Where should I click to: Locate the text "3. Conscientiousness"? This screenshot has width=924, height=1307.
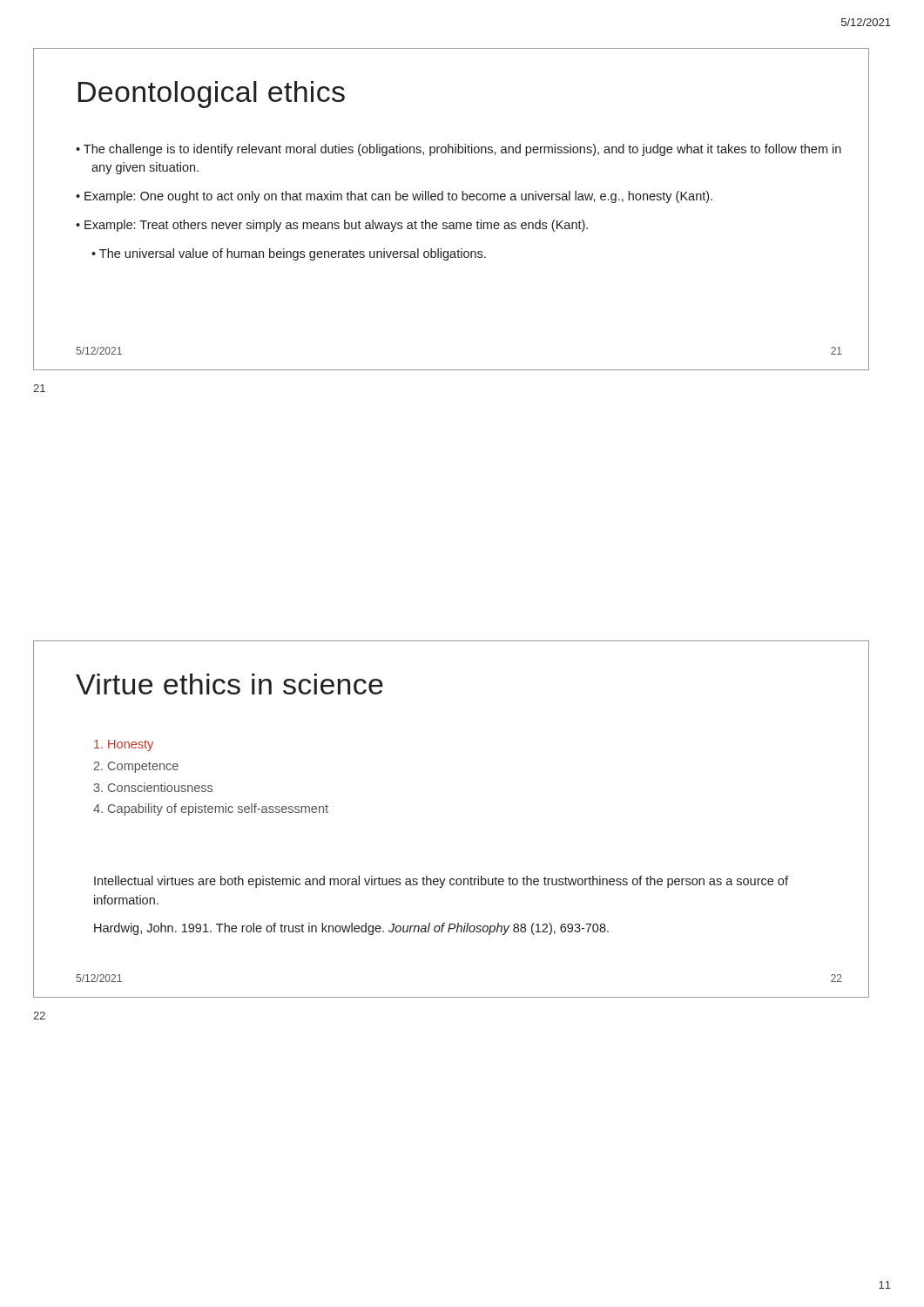click(x=153, y=787)
